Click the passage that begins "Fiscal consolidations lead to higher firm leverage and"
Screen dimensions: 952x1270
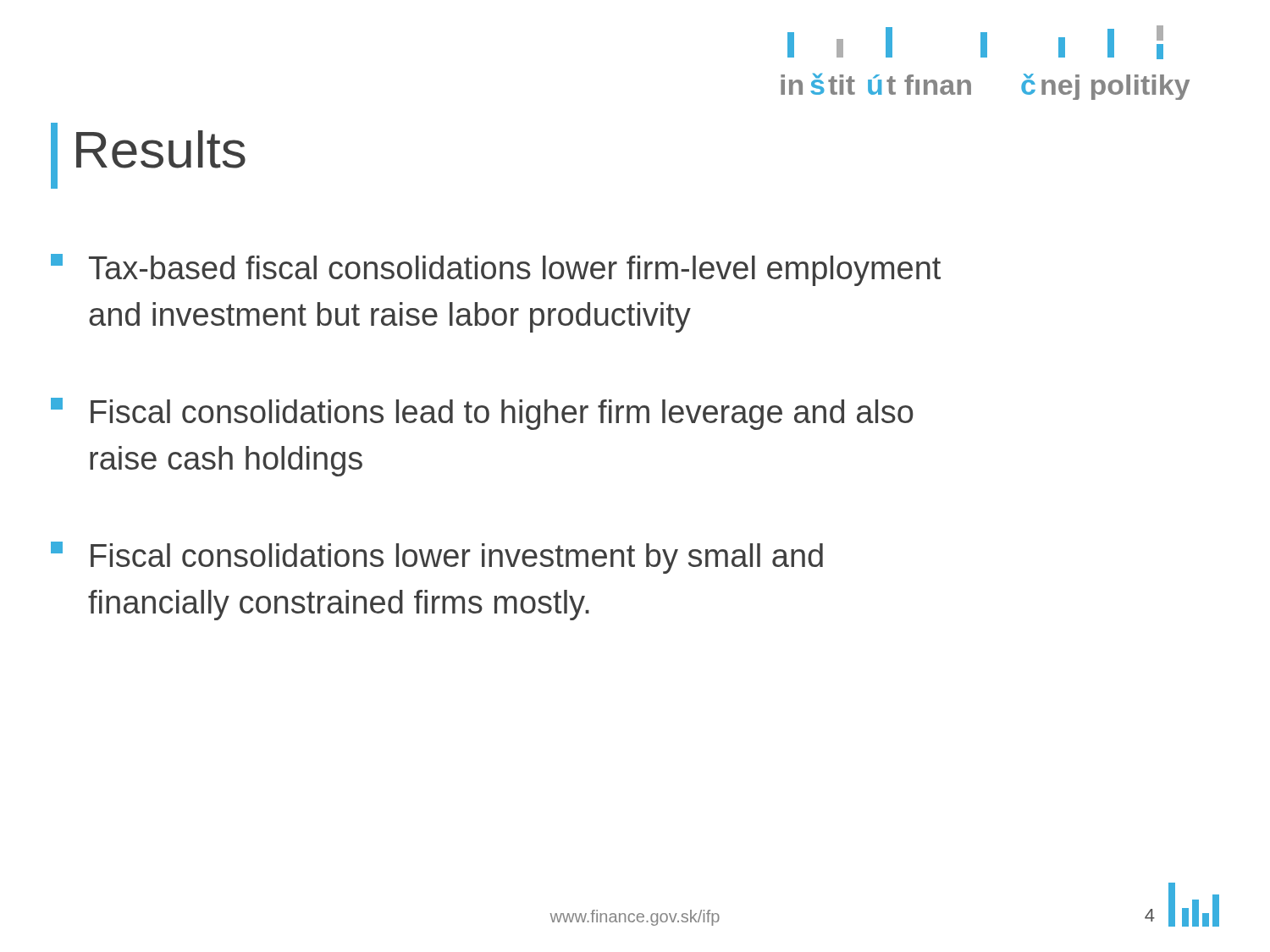point(483,436)
